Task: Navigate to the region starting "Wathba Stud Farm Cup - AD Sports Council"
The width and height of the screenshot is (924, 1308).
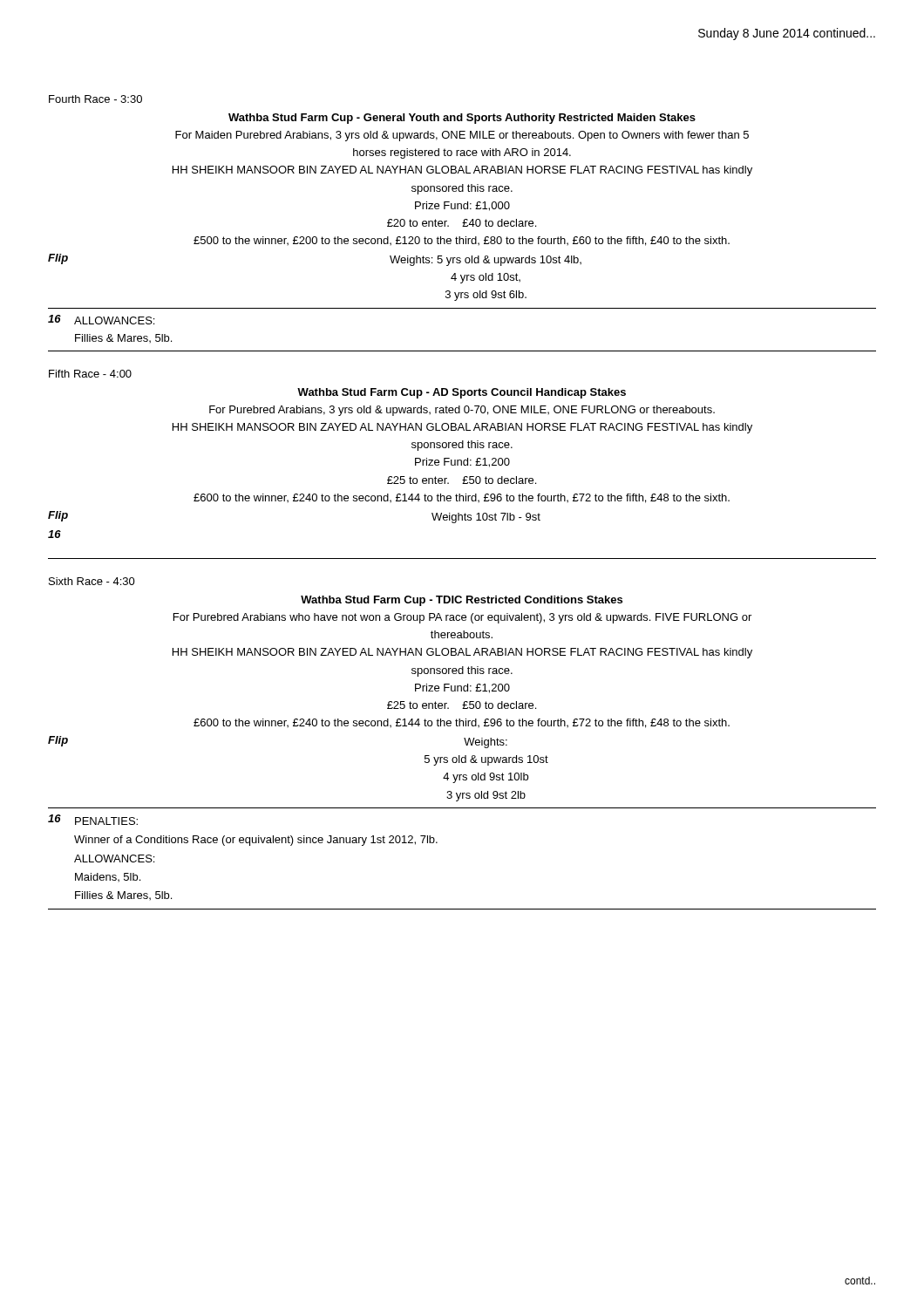Action: point(462,445)
